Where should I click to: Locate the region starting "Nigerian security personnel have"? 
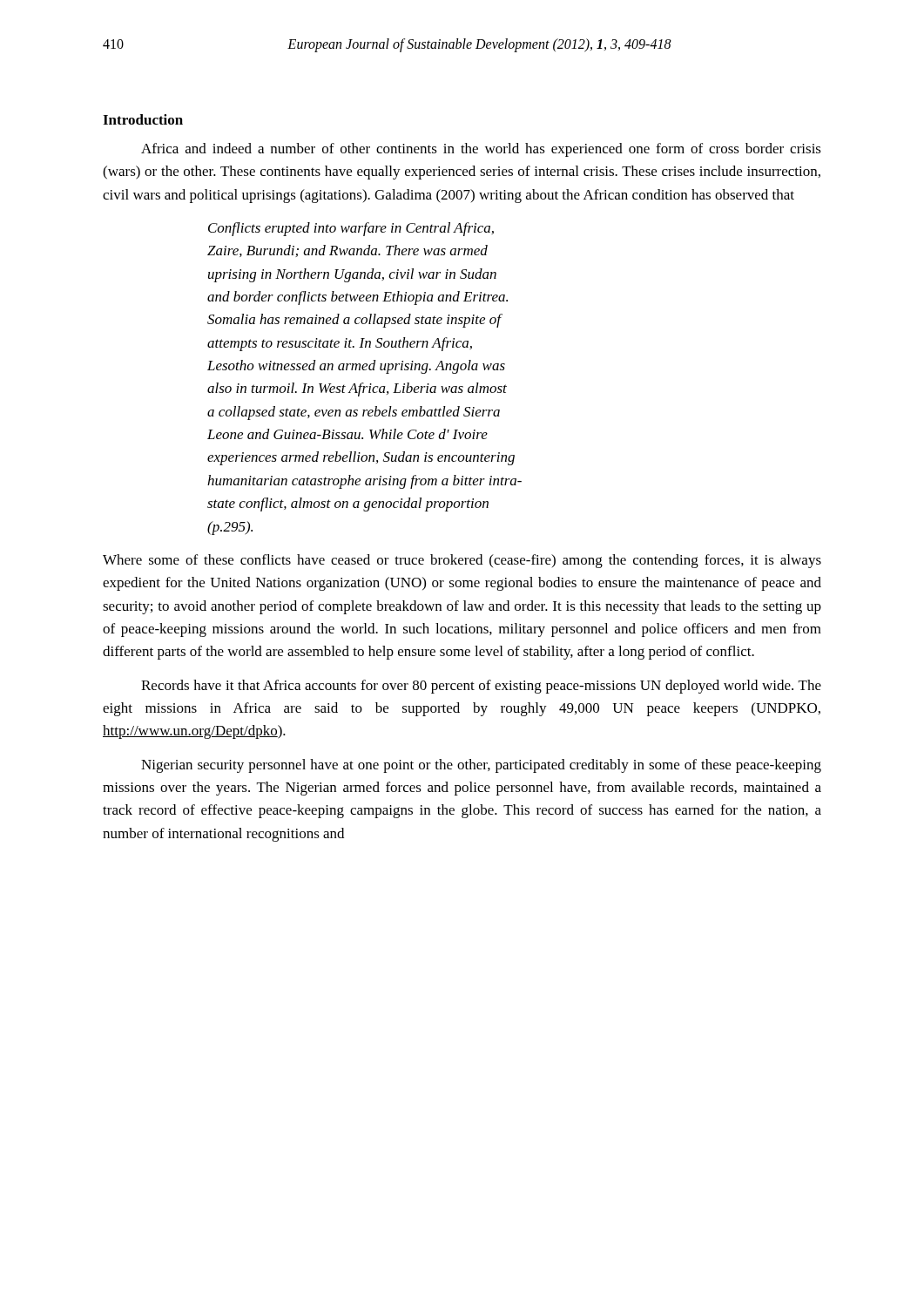[x=462, y=799]
